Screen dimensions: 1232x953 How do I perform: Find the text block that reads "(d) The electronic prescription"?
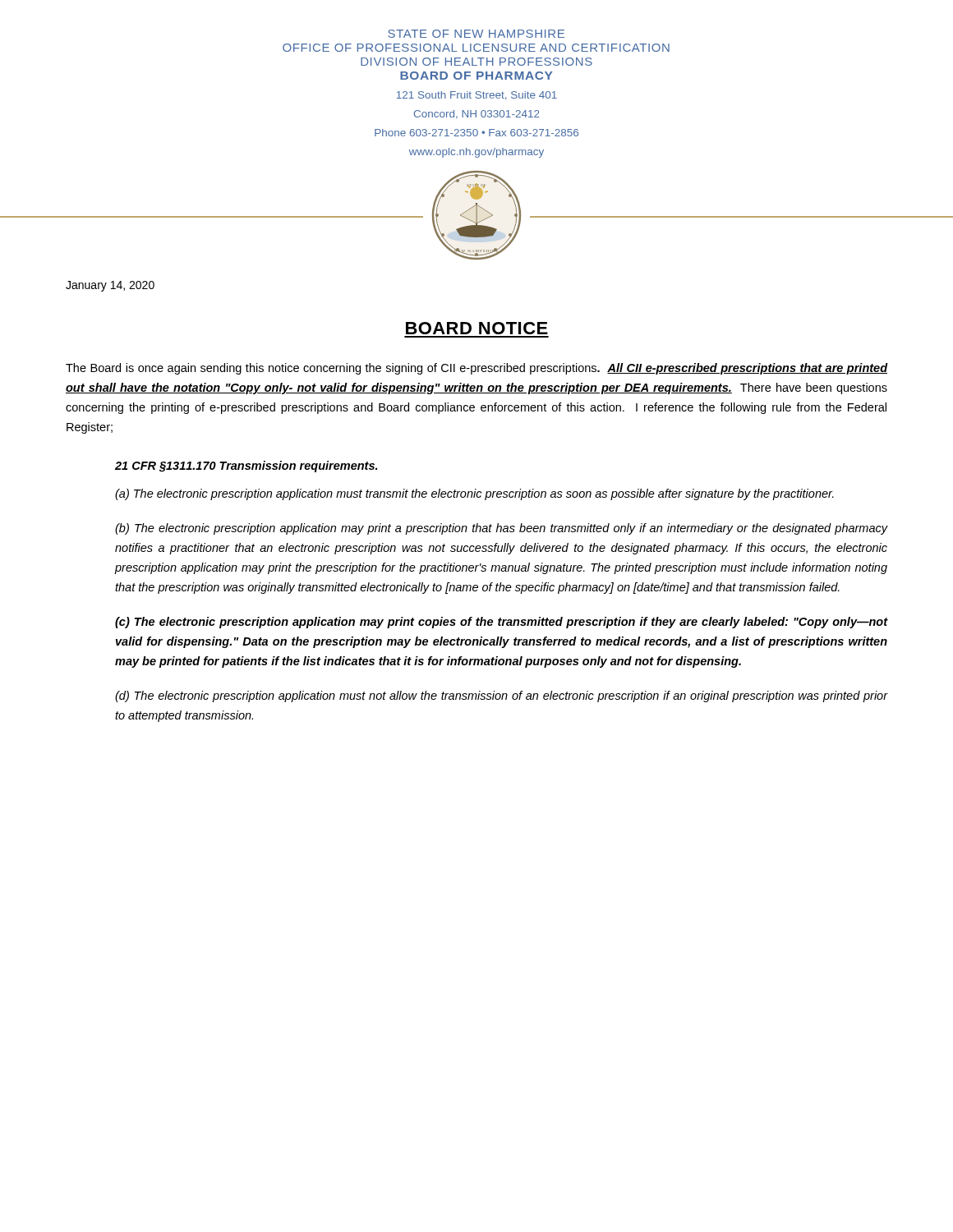click(501, 706)
